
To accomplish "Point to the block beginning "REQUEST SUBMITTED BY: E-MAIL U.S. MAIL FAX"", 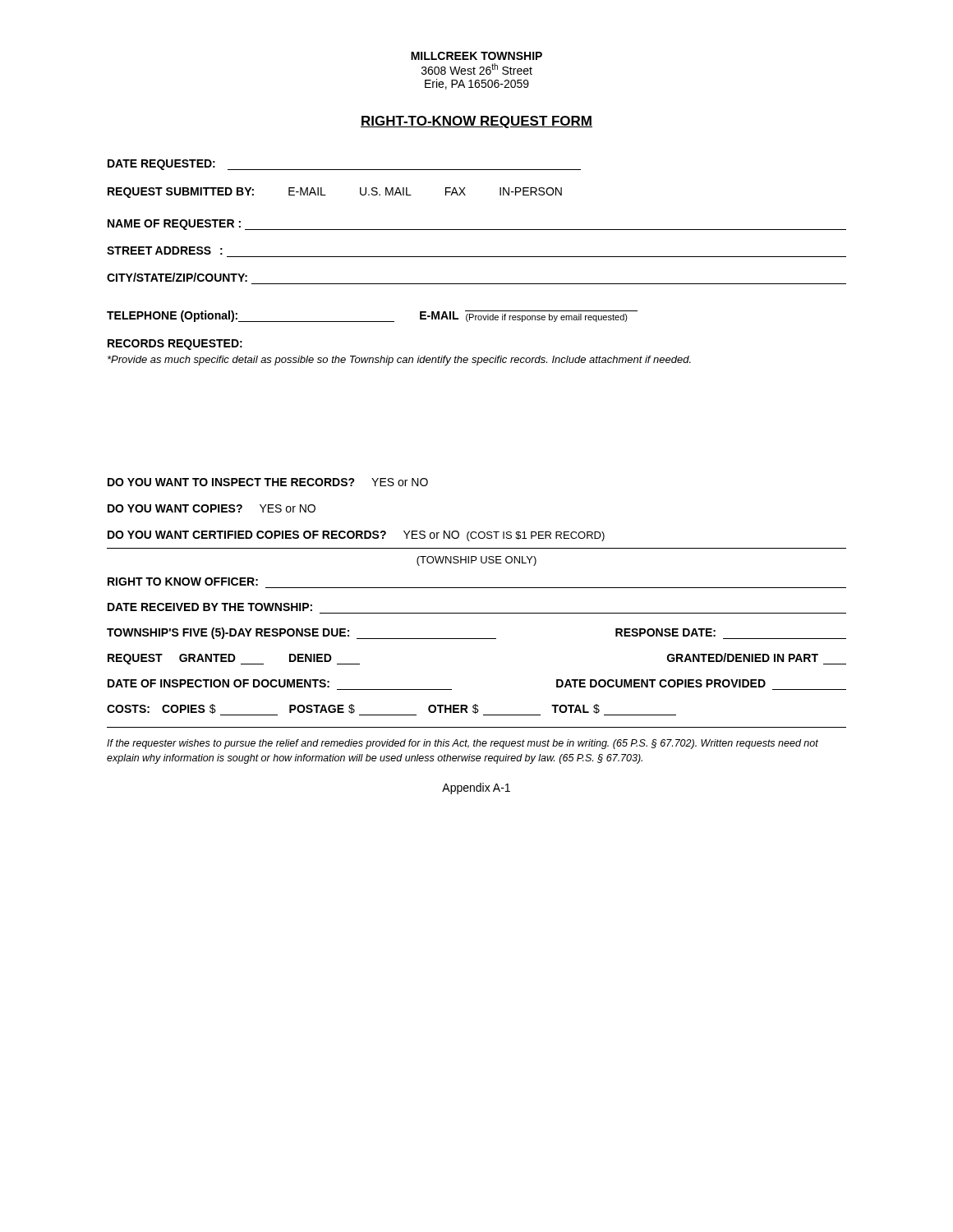I will (335, 191).
